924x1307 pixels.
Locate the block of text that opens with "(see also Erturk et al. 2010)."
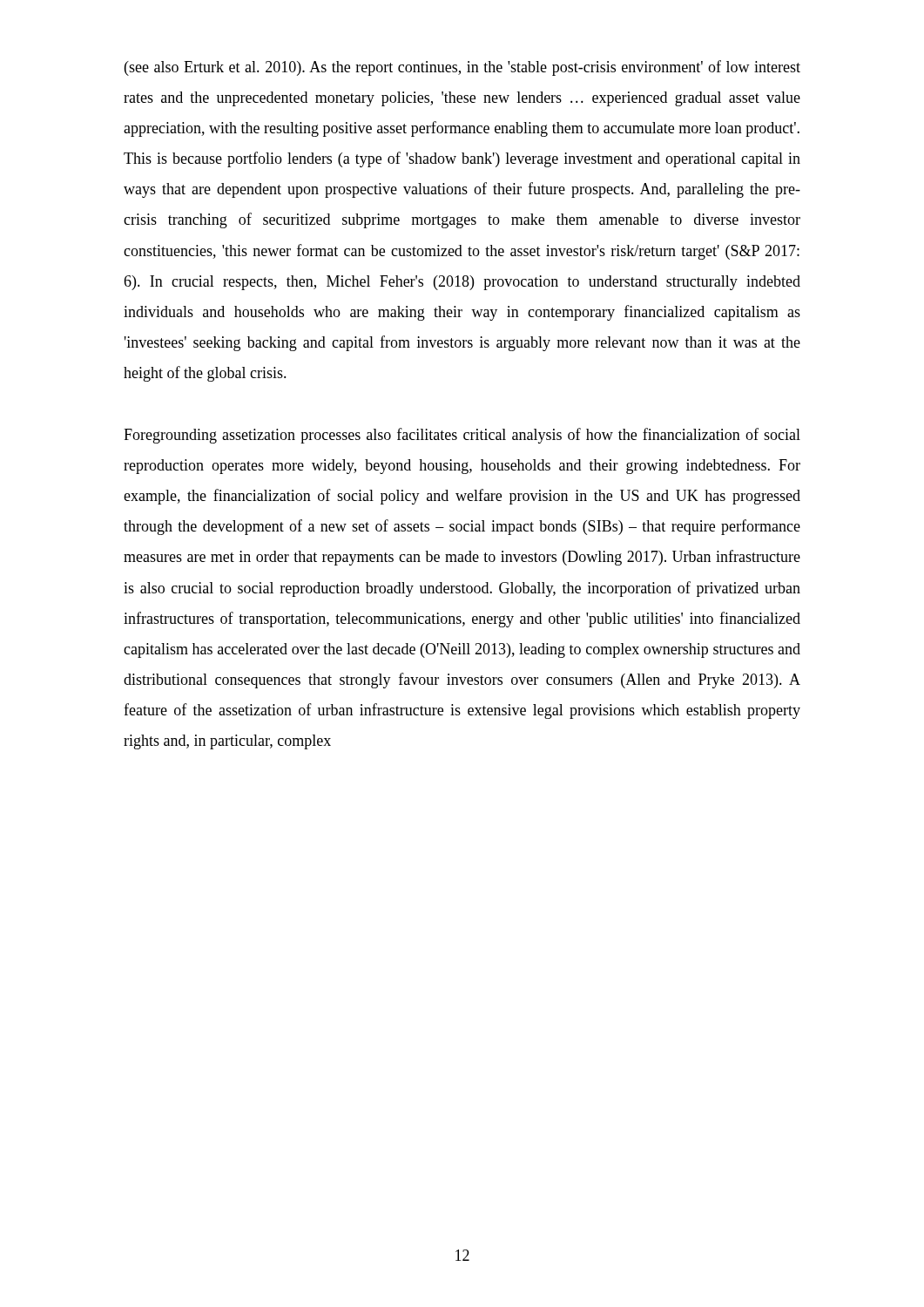[x=462, y=220]
